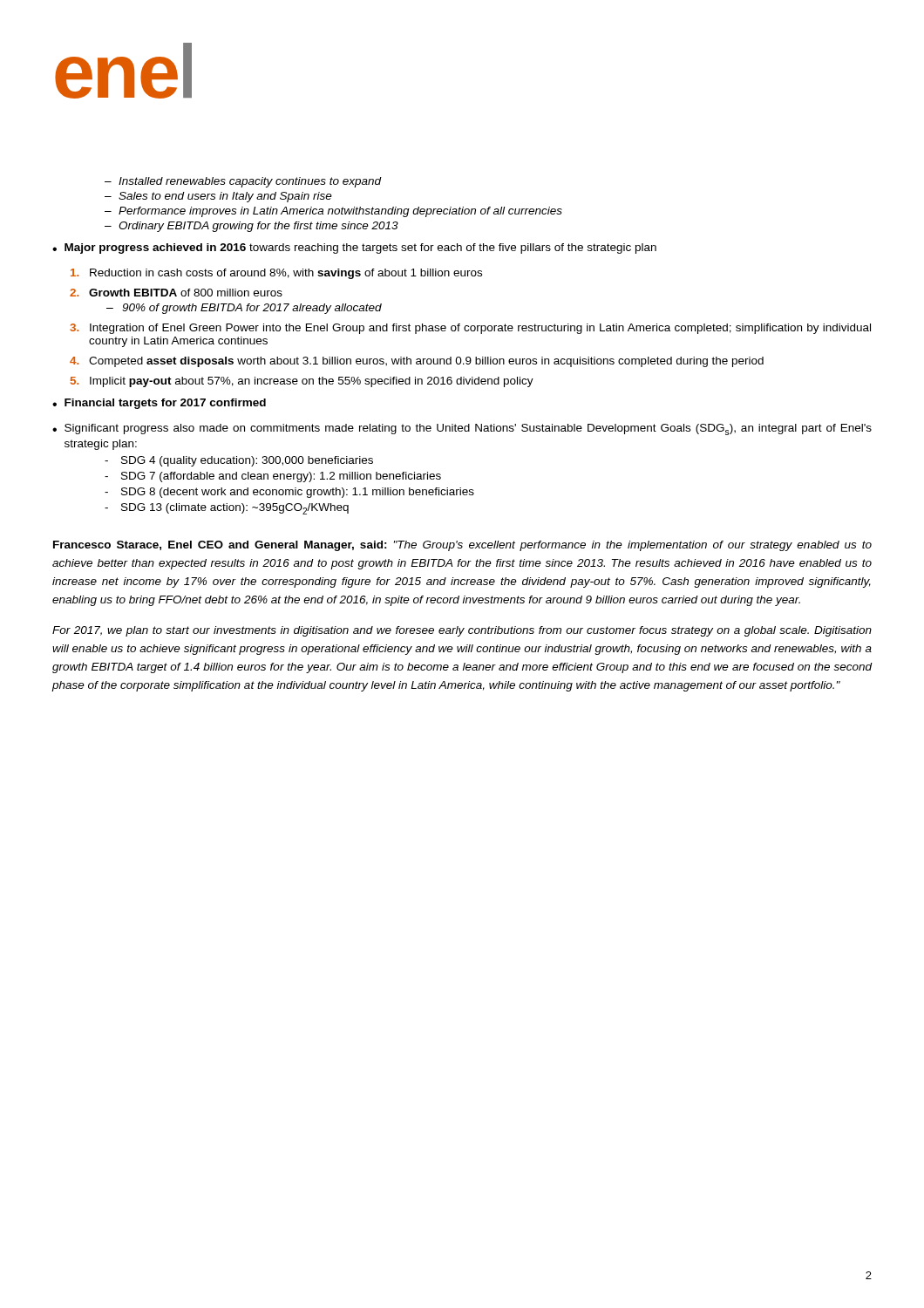The image size is (924, 1308).
Task: Locate the text block starting "- SDG 7 (affordable and"
Action: click(x=273, y=475)
